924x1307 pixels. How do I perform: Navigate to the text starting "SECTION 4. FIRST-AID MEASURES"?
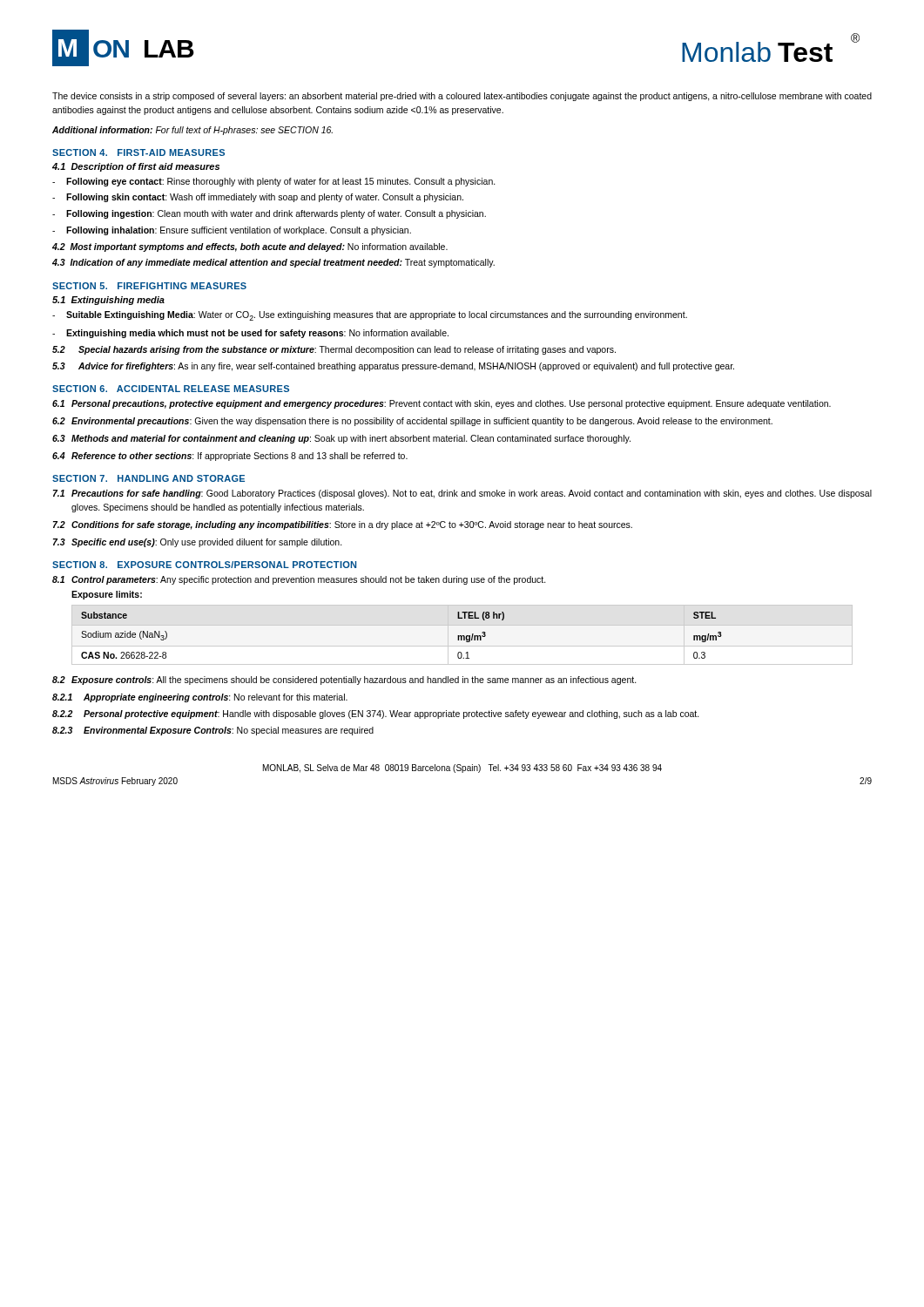coord(139,152)
